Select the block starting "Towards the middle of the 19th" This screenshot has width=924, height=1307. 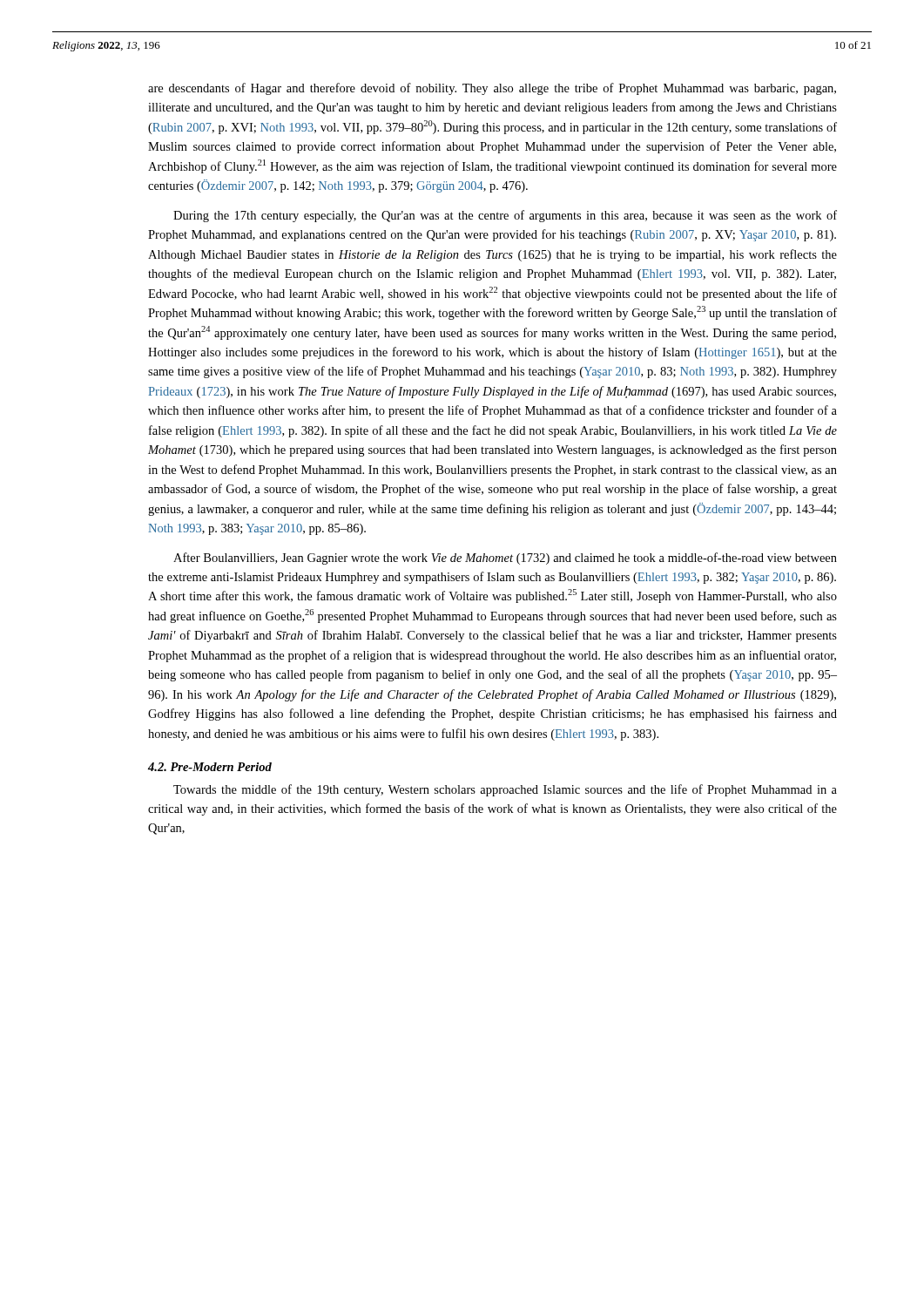click(492, 809)
